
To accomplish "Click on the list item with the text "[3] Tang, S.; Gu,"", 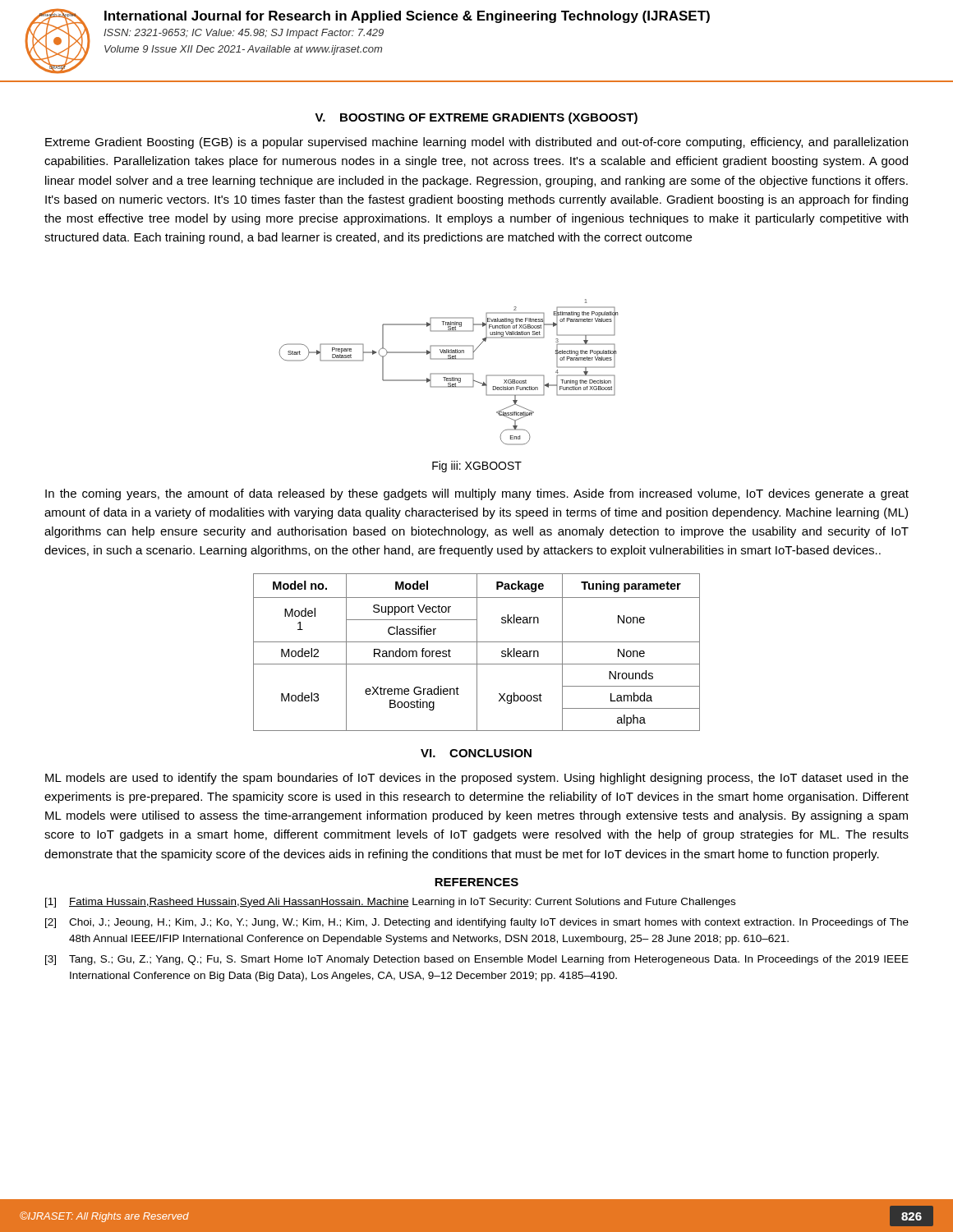I will click(x=476, y=968).
